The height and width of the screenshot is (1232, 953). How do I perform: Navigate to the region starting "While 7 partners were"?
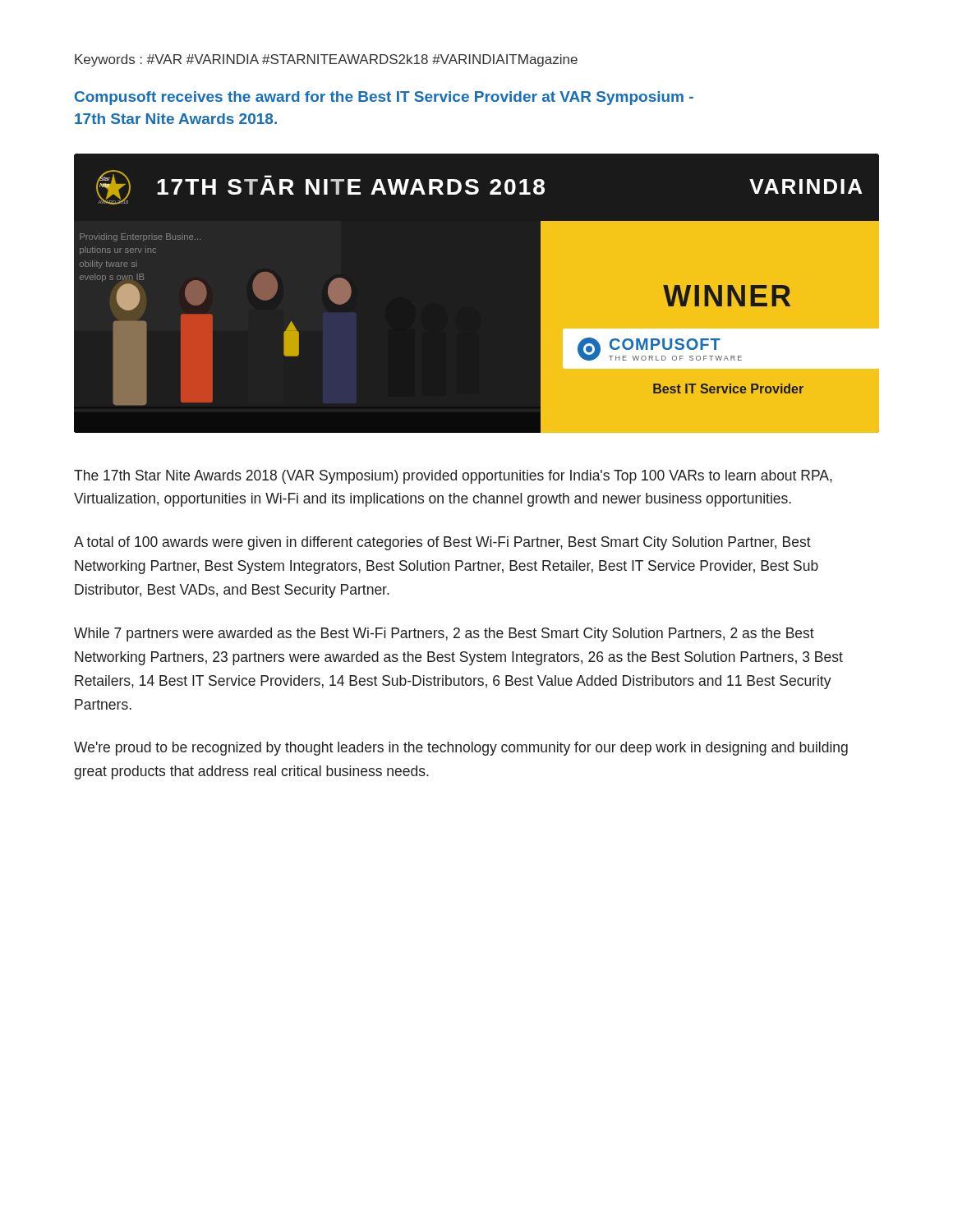click(x=458, y=669)
